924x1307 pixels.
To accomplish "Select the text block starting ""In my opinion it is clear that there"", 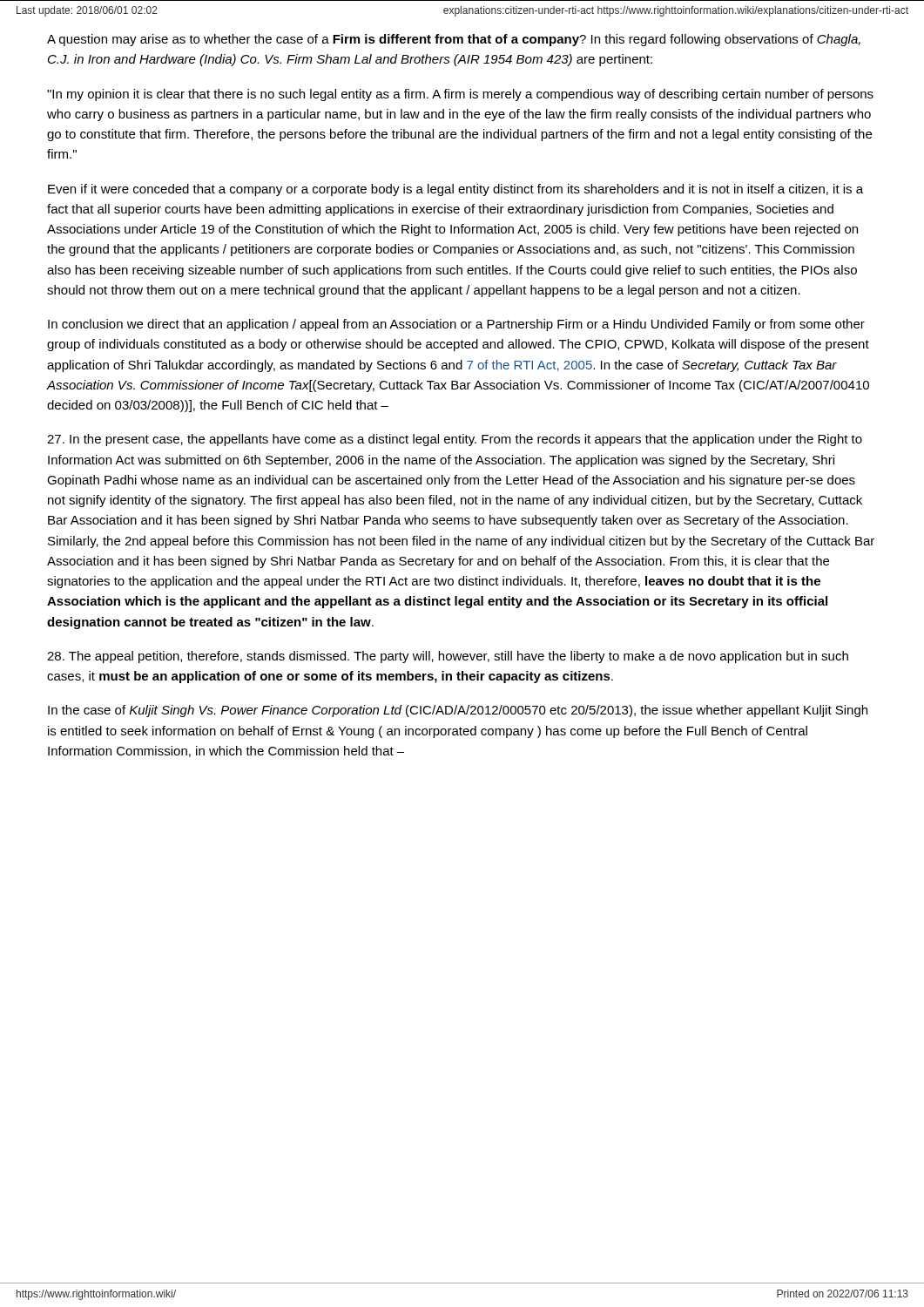I will click(462, 124).
